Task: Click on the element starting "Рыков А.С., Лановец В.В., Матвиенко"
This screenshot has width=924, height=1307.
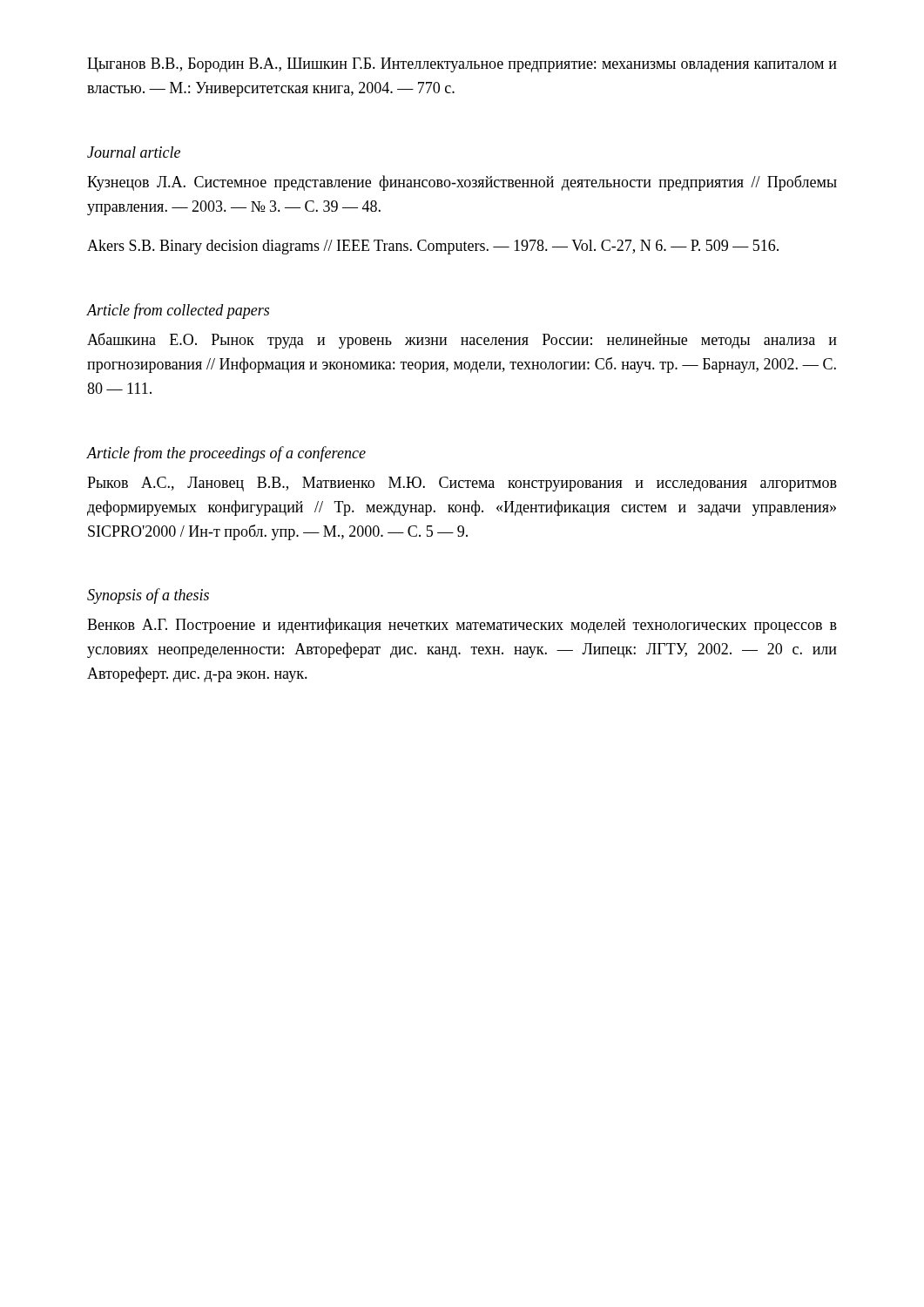Action: point(462,507)
